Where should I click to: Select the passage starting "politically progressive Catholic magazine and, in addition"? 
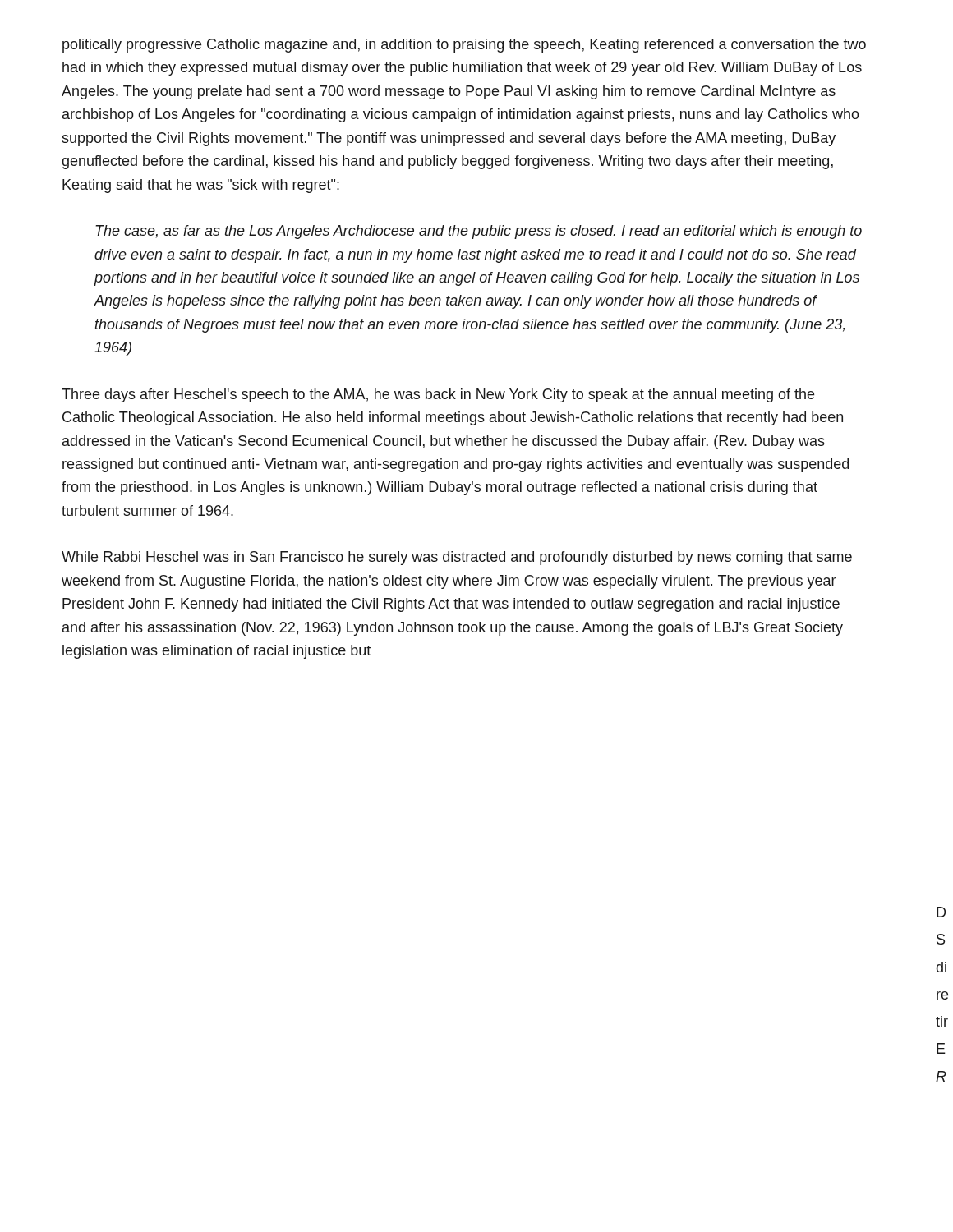(x=464, y=114)
